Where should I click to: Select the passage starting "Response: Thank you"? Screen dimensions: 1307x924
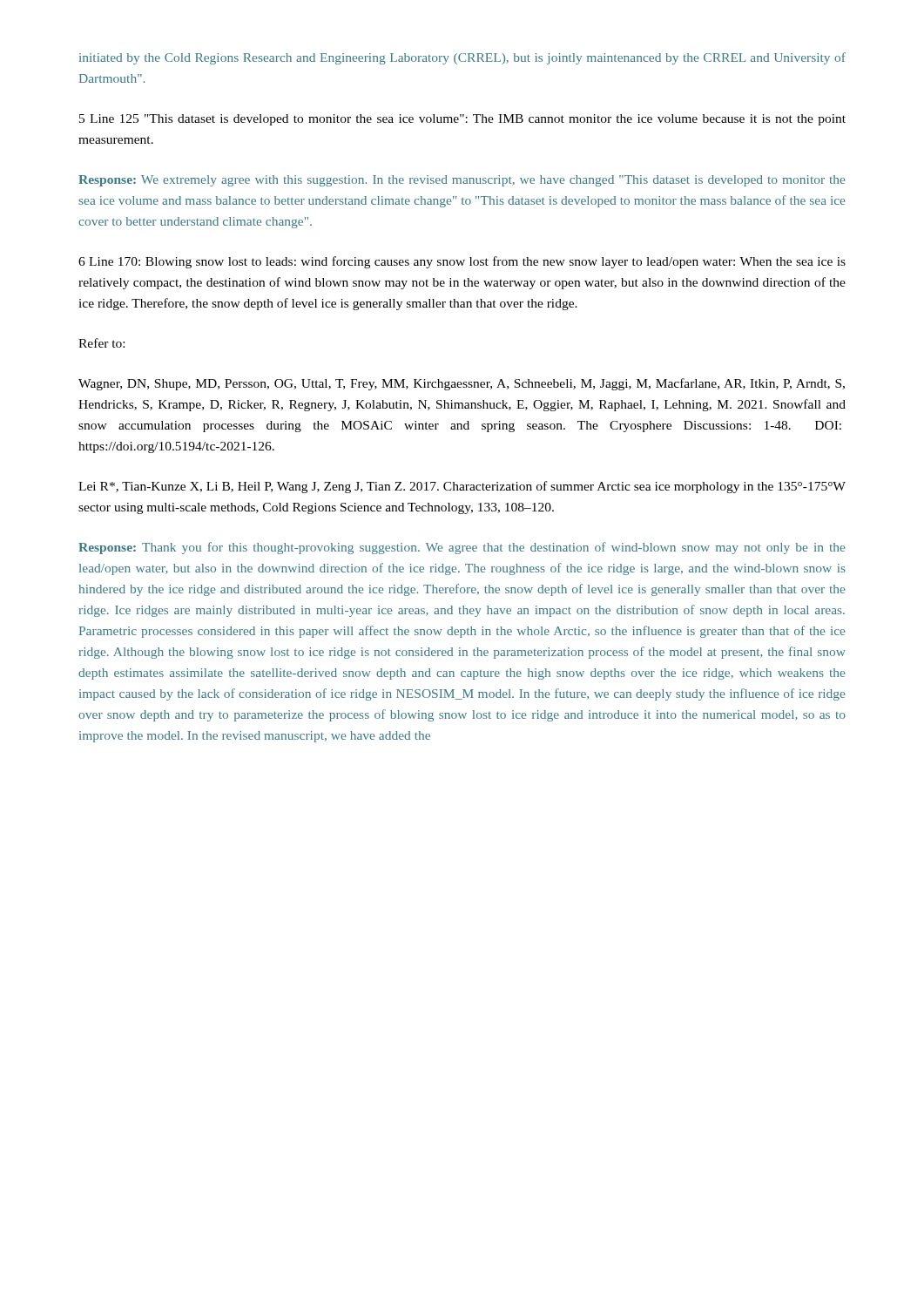click(462, 641)
